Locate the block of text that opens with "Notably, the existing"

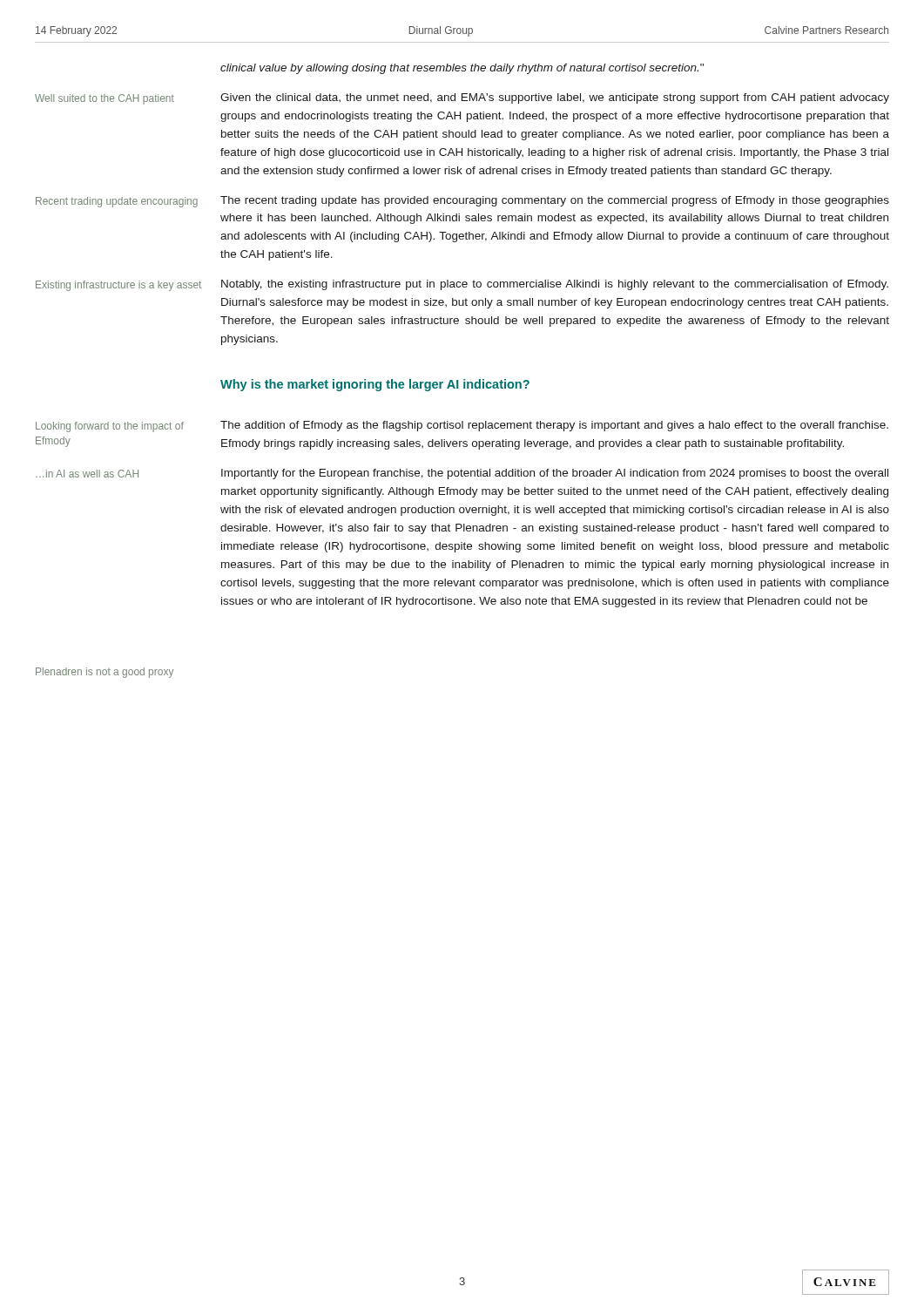tap(555, 311)
